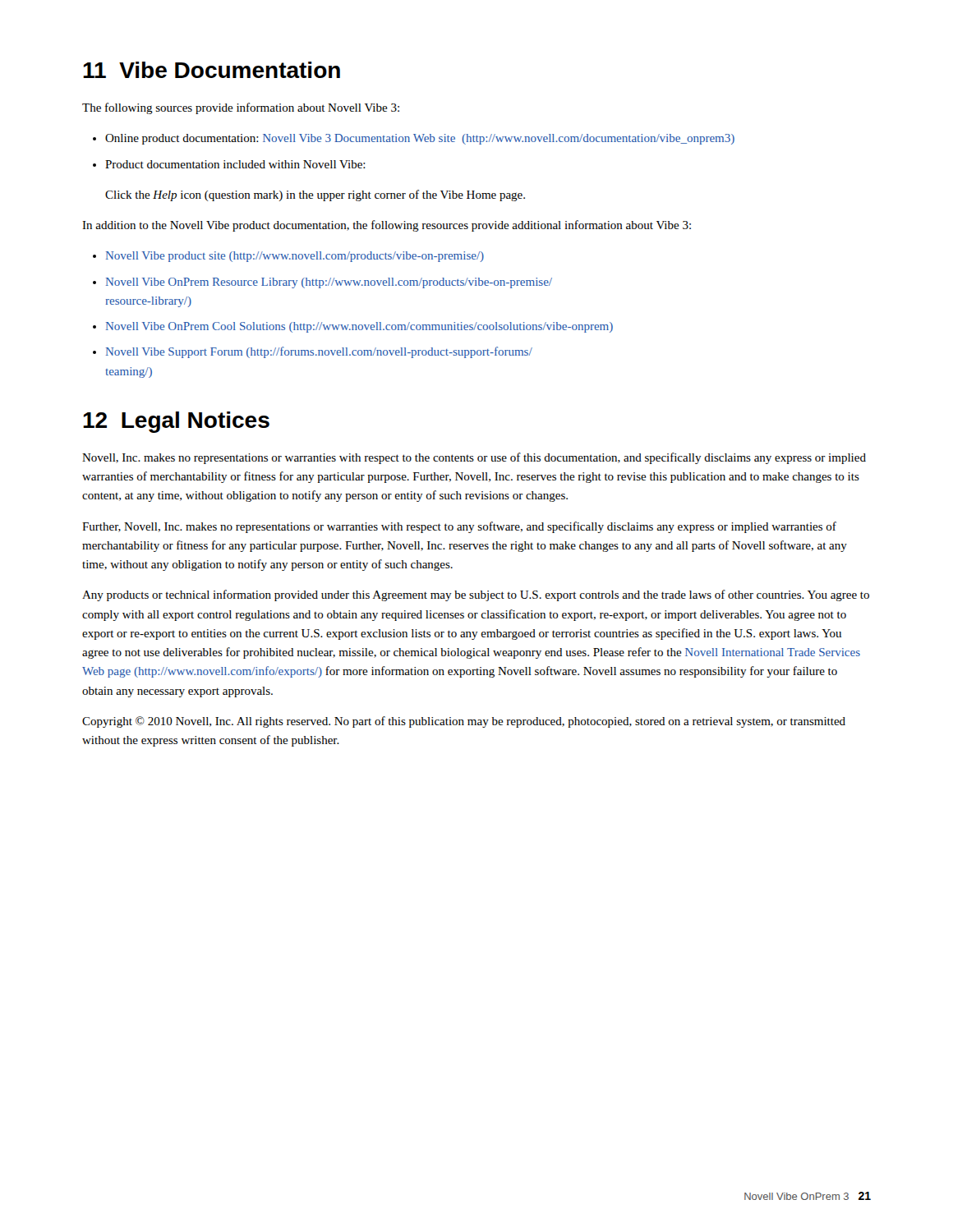Where does it say "Novell Vibe product site (http://www.novell.com/products/vibe-on-premise/)"?
Image resolution: width=953 pixels, height=1232 pixels.
tap(488, 256)
